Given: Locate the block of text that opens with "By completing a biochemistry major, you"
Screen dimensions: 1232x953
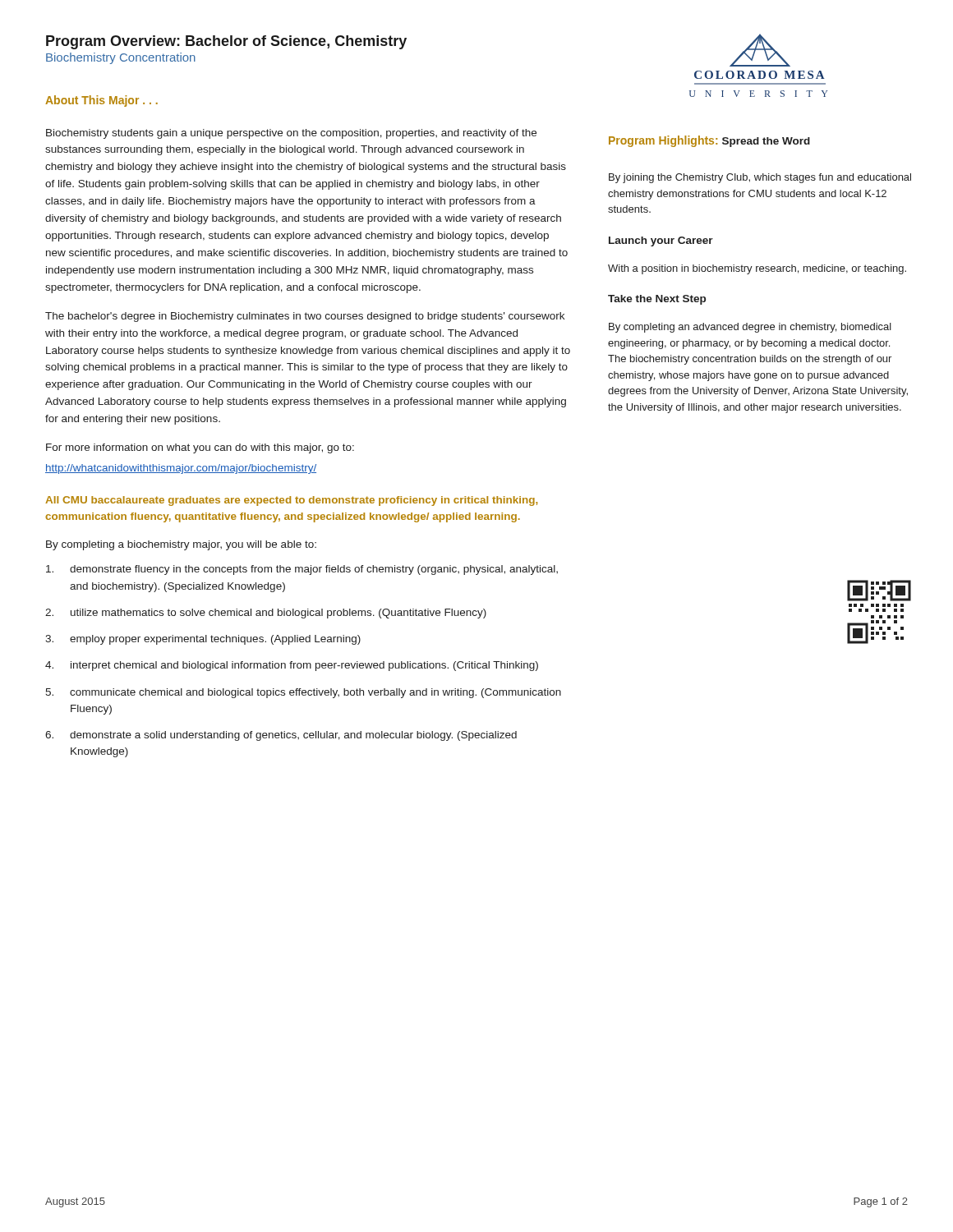Looking at the screenshot, I should [x=308, y=545].
